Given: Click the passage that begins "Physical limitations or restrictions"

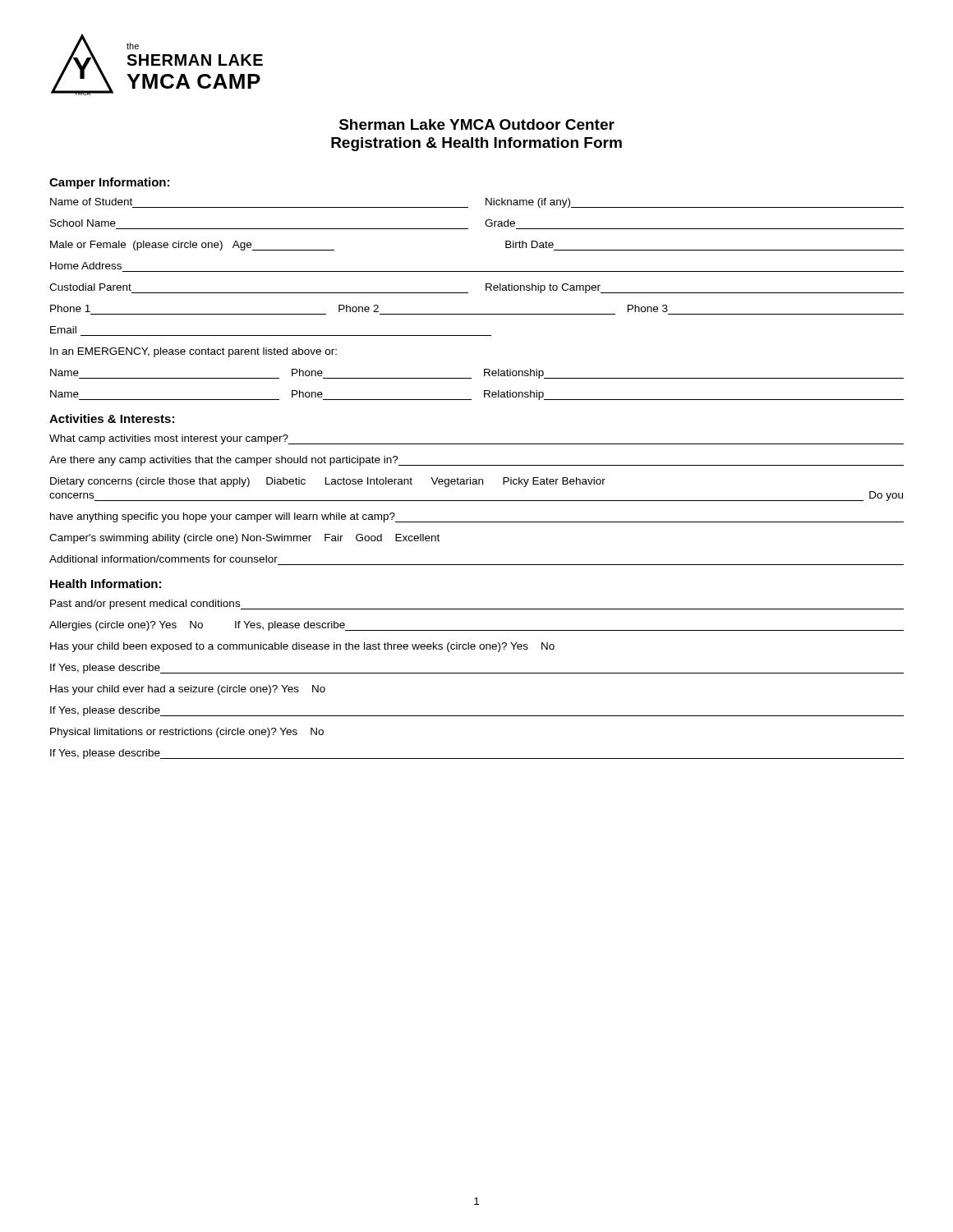Looking at the screenshot, I should pyautogui.click(x=187, y=731).
